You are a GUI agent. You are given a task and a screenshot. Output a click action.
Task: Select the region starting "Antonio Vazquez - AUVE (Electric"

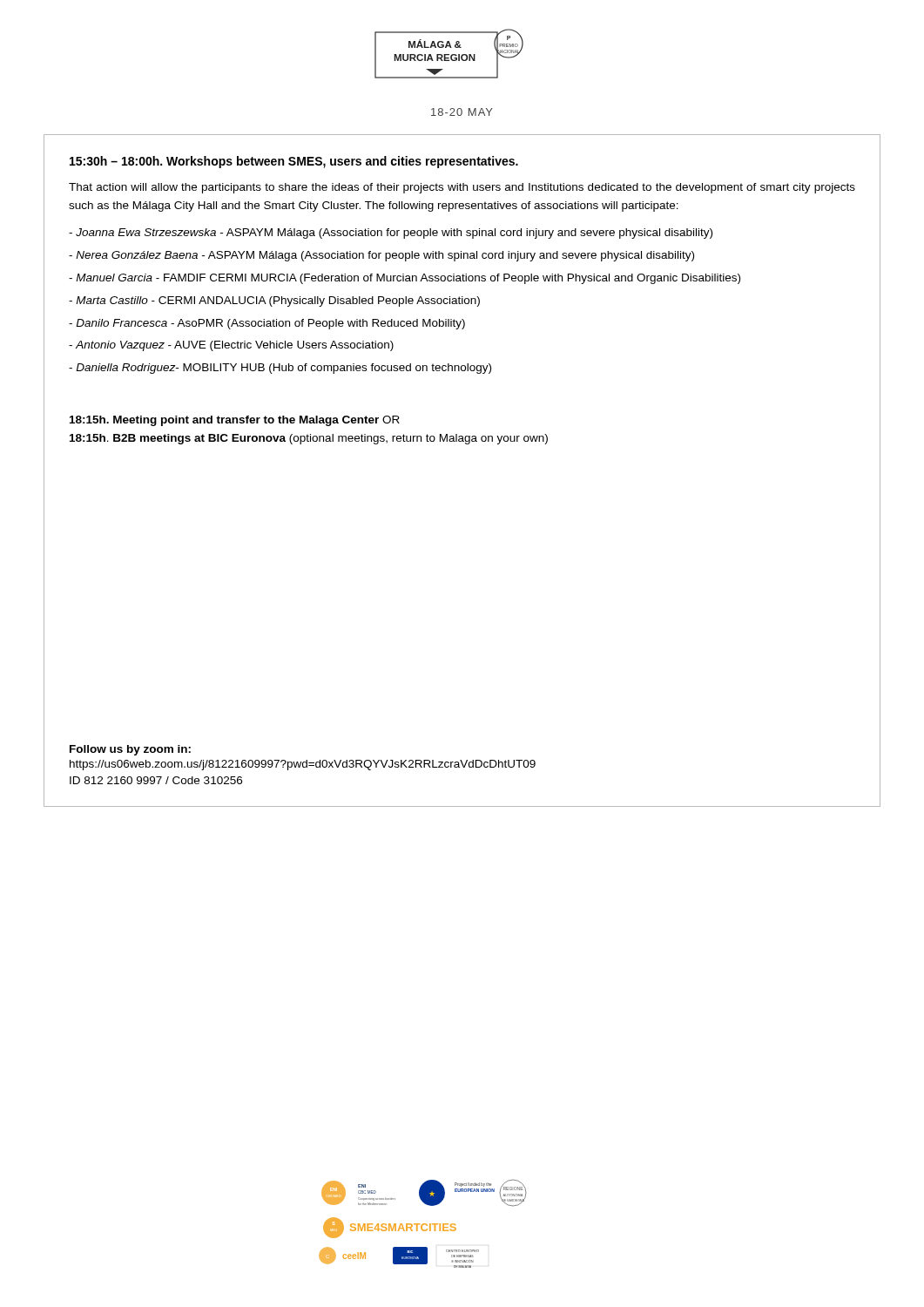click(x=231, y=345)
